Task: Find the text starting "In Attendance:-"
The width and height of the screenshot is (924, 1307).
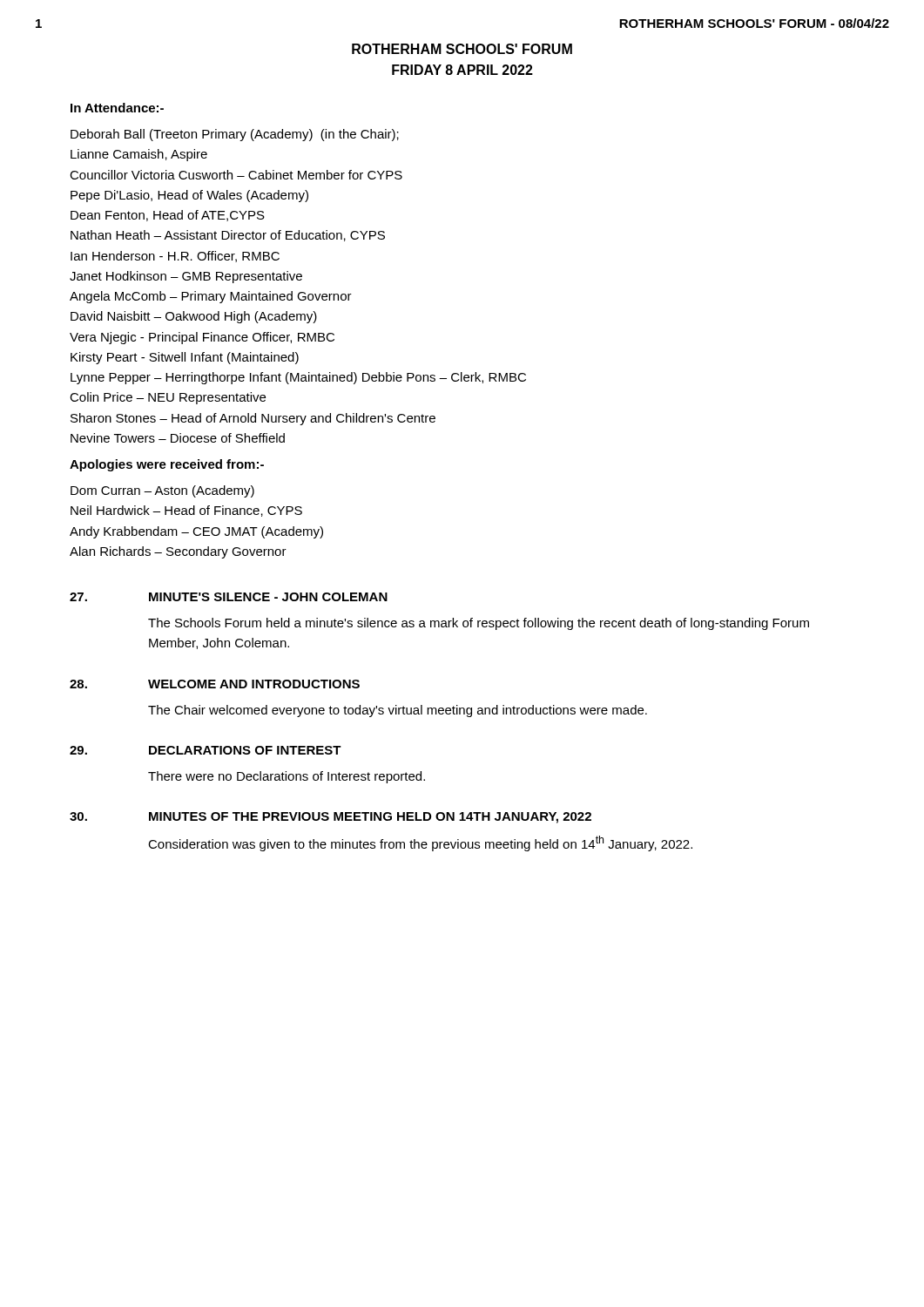Action: point(117,108)
